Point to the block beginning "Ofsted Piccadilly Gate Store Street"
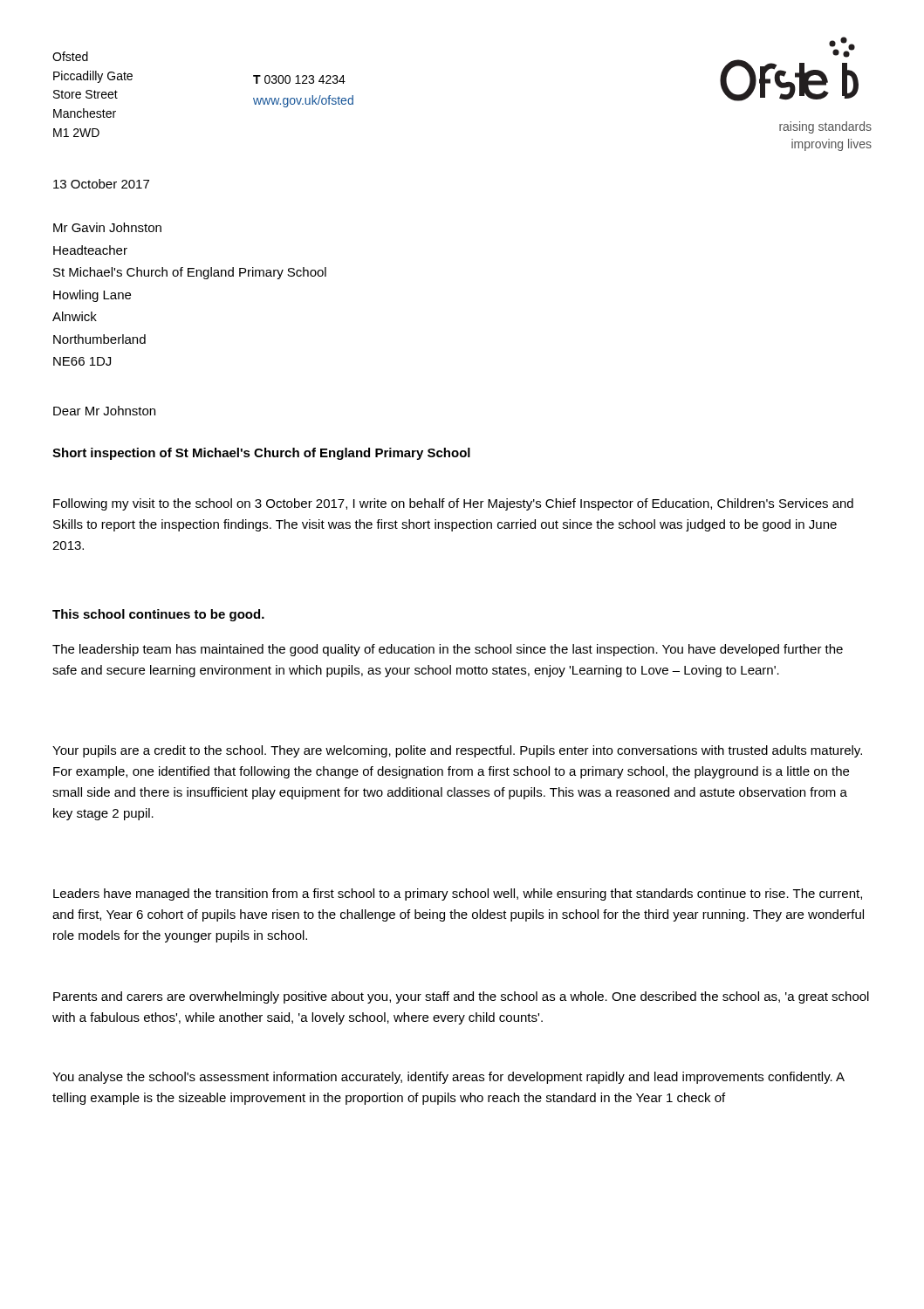The image size is (924, 1309). tap(93, 95)
